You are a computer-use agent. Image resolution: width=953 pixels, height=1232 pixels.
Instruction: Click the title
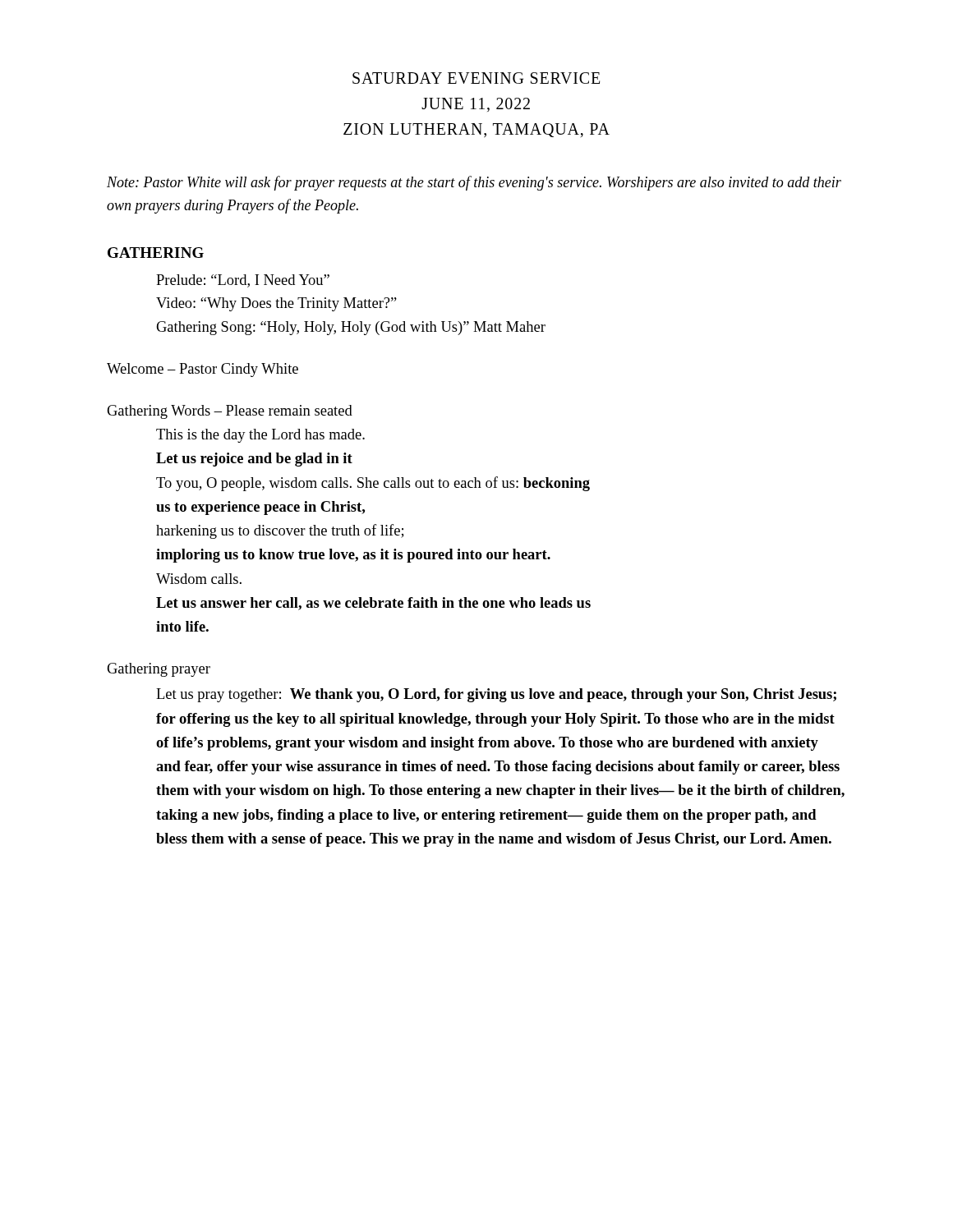476,103
